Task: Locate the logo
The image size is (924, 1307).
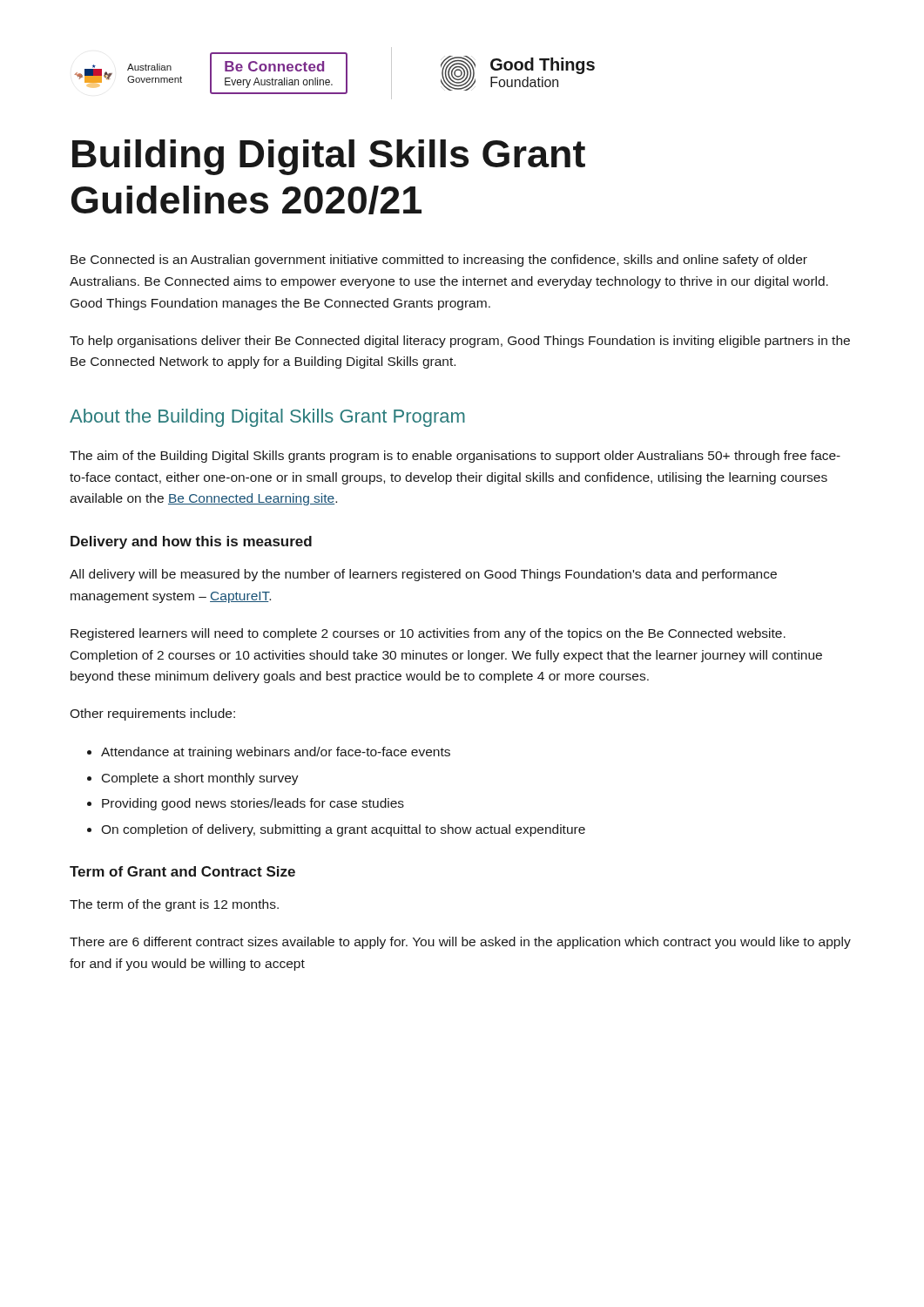Action: coord(462,73)
